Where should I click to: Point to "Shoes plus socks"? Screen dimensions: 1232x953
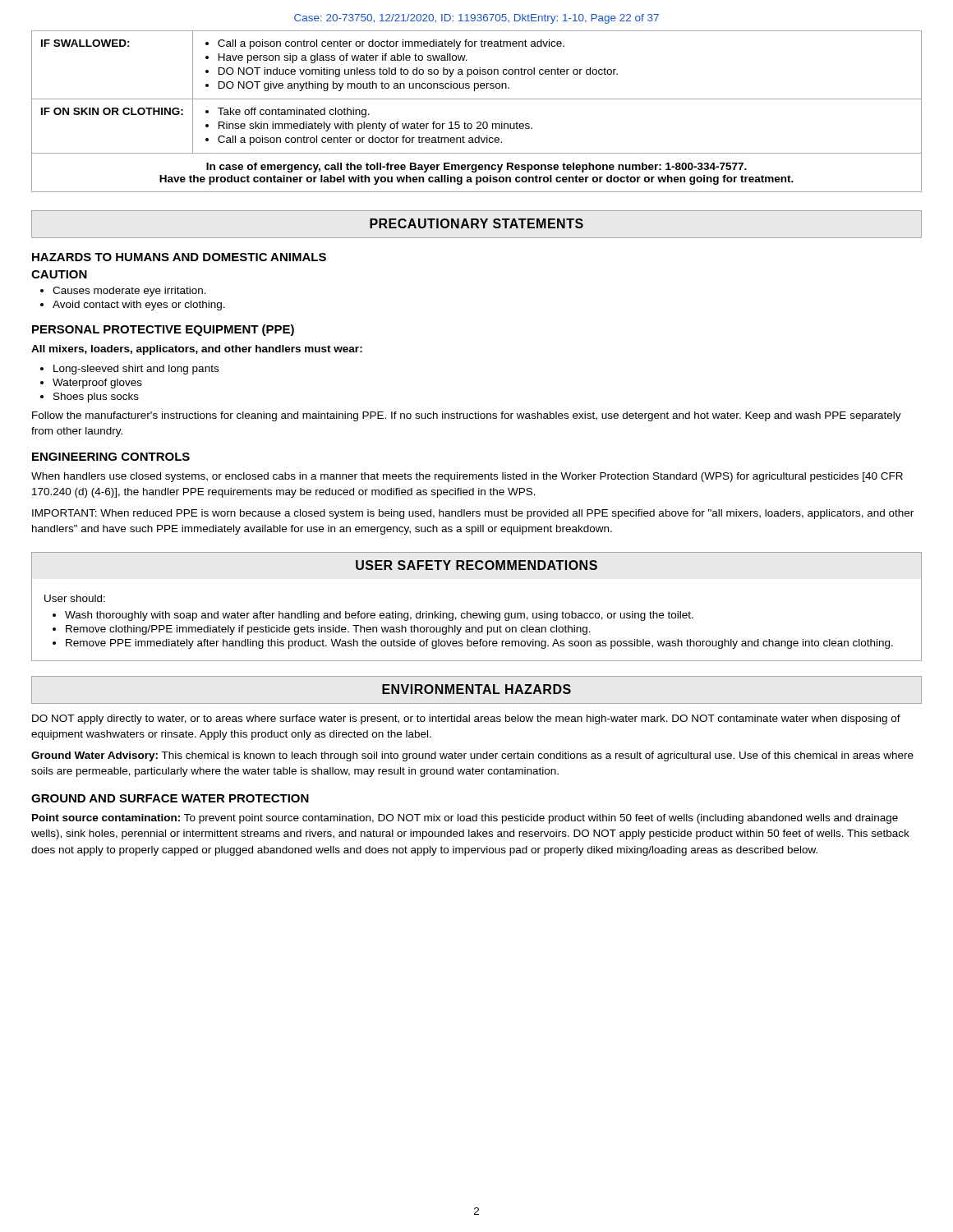(x=96, y=396)
